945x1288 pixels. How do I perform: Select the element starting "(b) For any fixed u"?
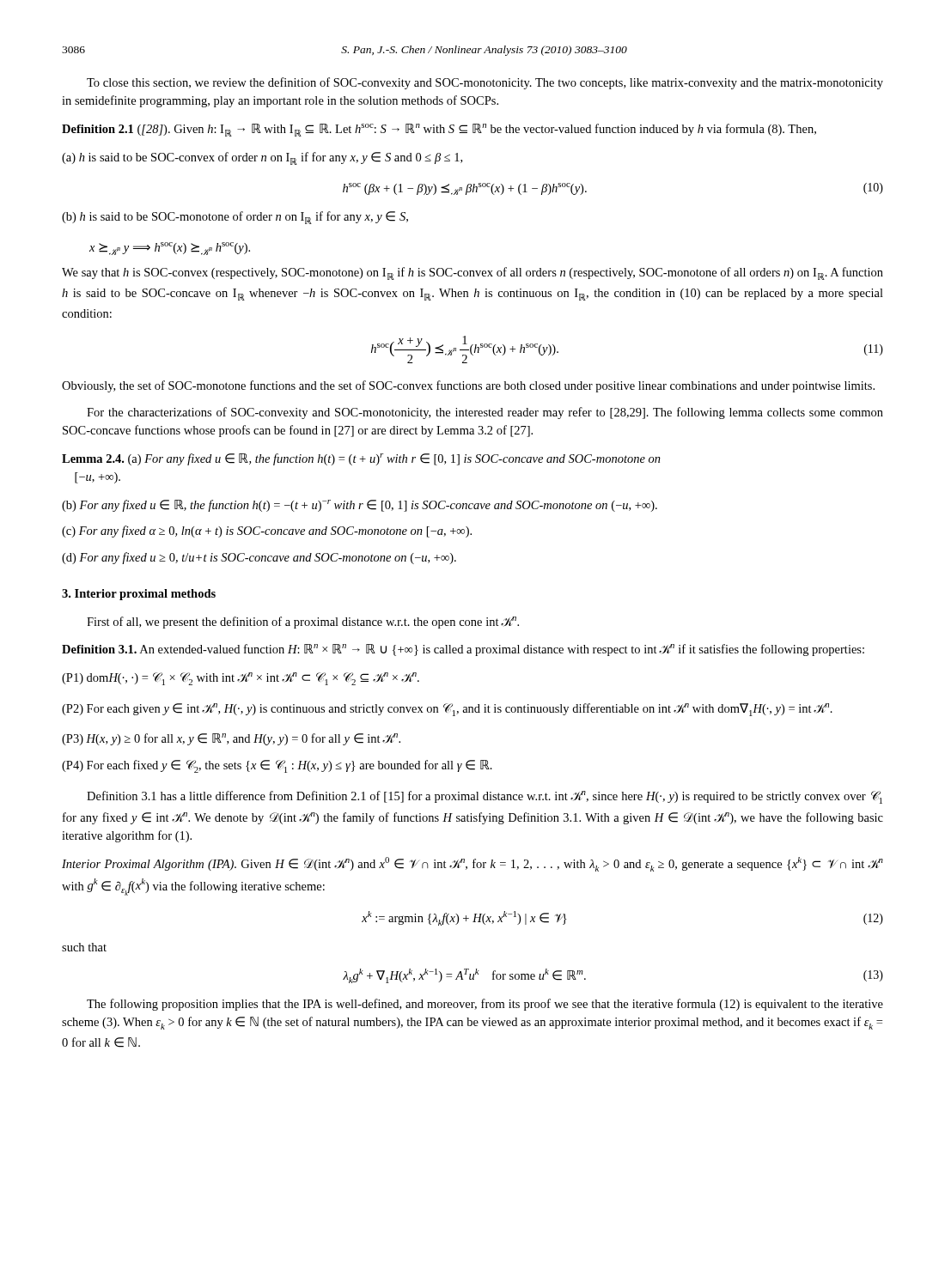[472, 504]
